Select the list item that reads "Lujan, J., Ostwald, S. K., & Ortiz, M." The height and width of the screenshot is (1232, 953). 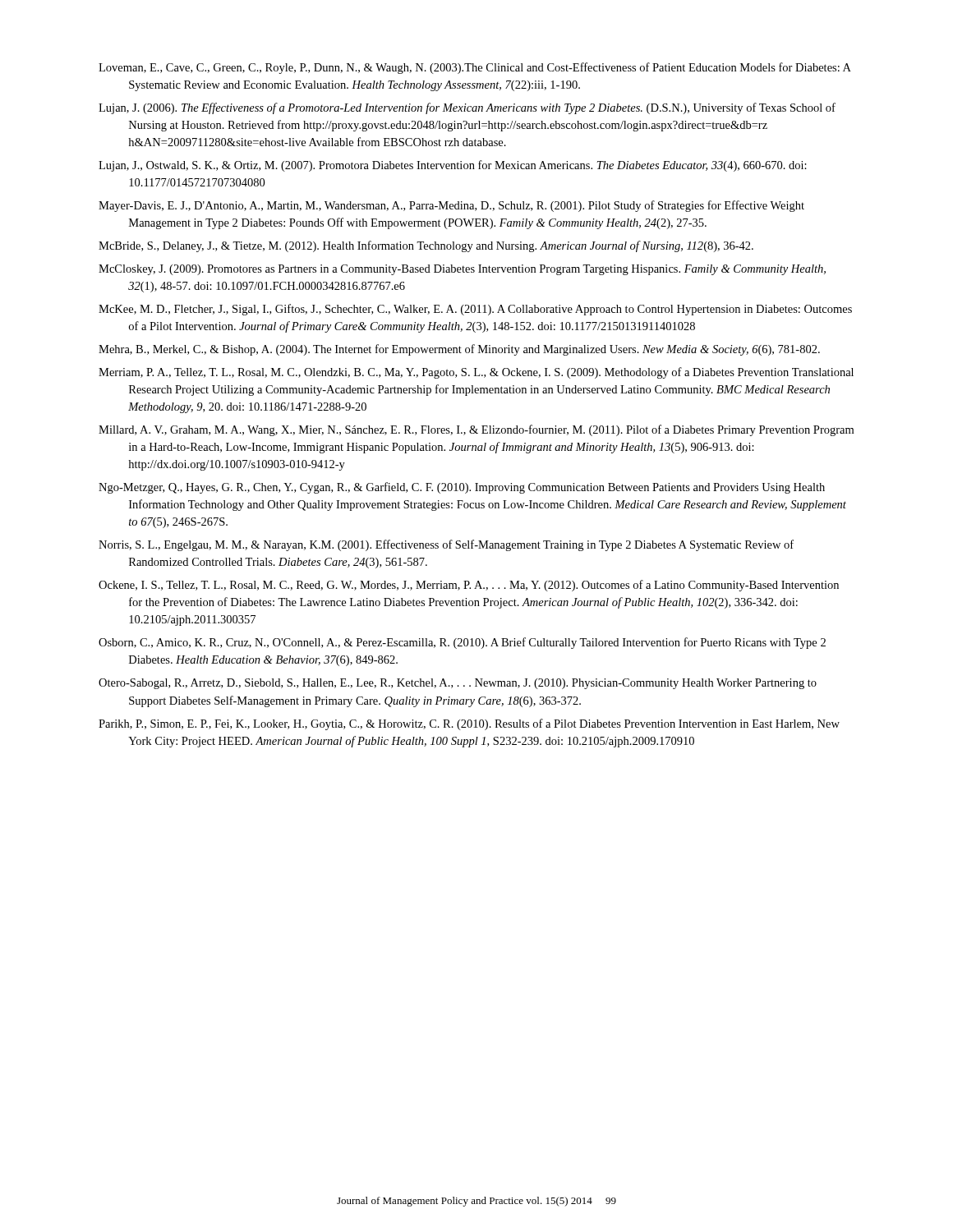tap(453, 174)
